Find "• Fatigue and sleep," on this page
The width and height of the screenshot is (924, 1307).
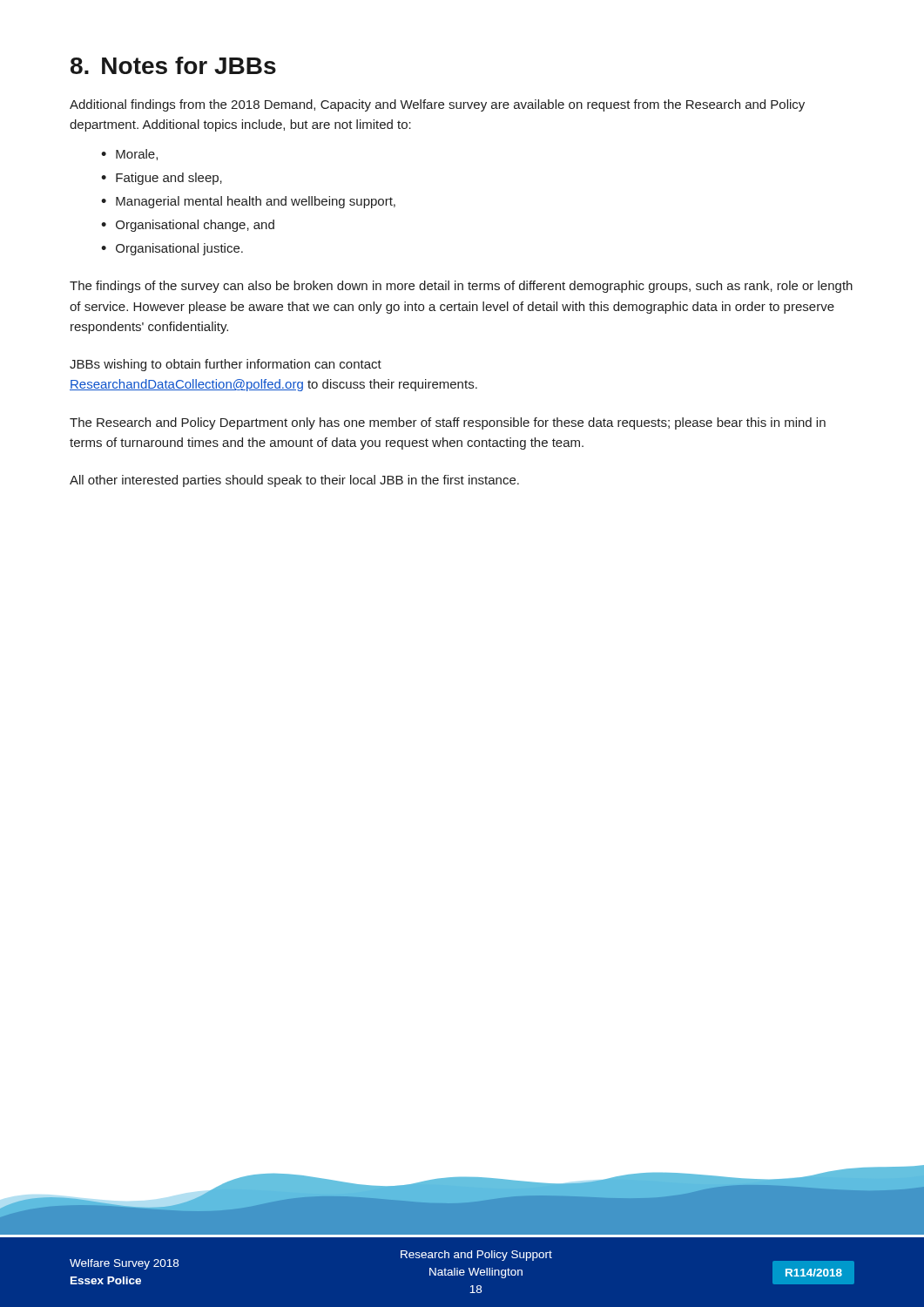[x=162, y=178]
